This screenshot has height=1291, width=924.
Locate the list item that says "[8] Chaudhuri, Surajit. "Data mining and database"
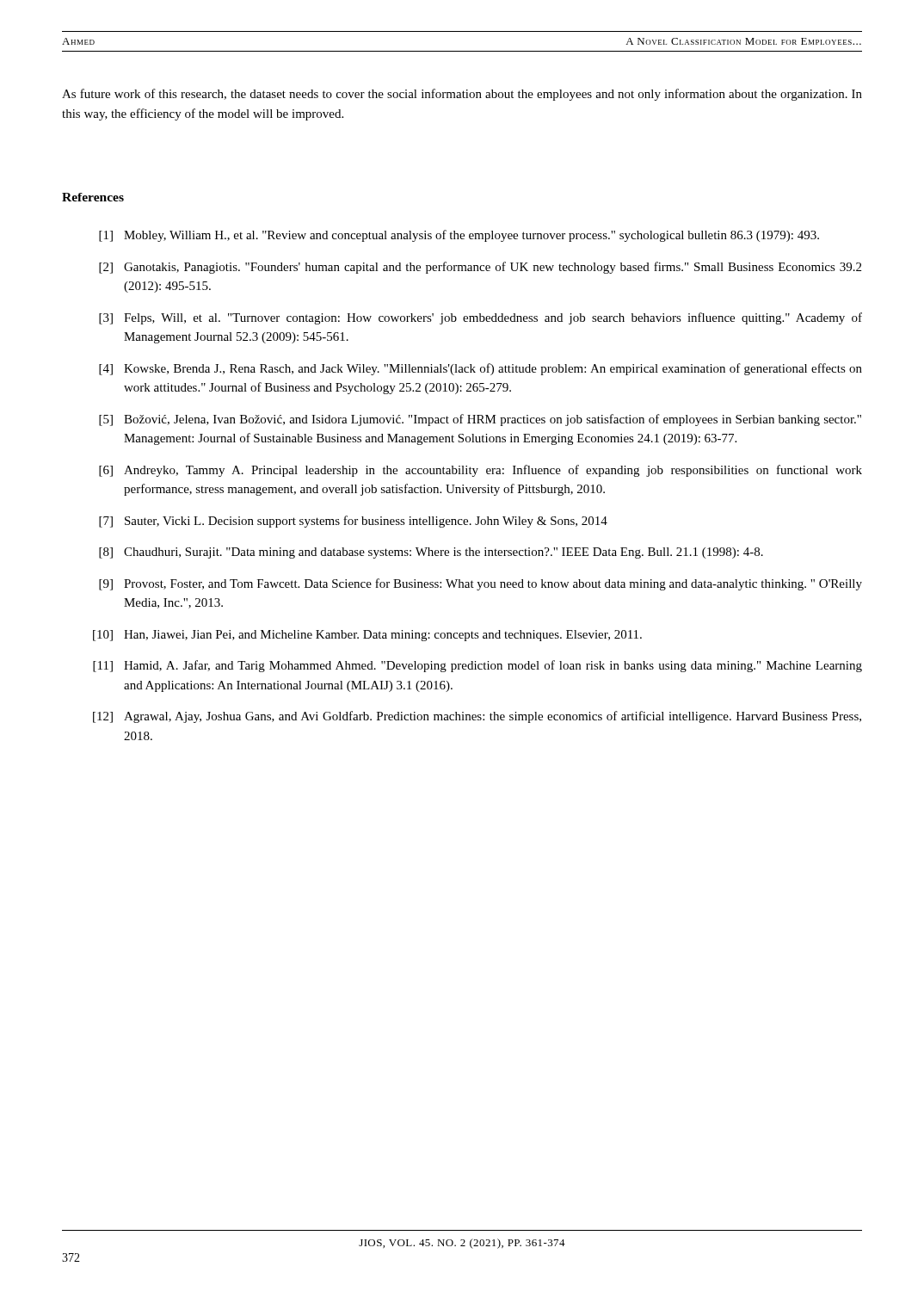click(x=462, y=552)
